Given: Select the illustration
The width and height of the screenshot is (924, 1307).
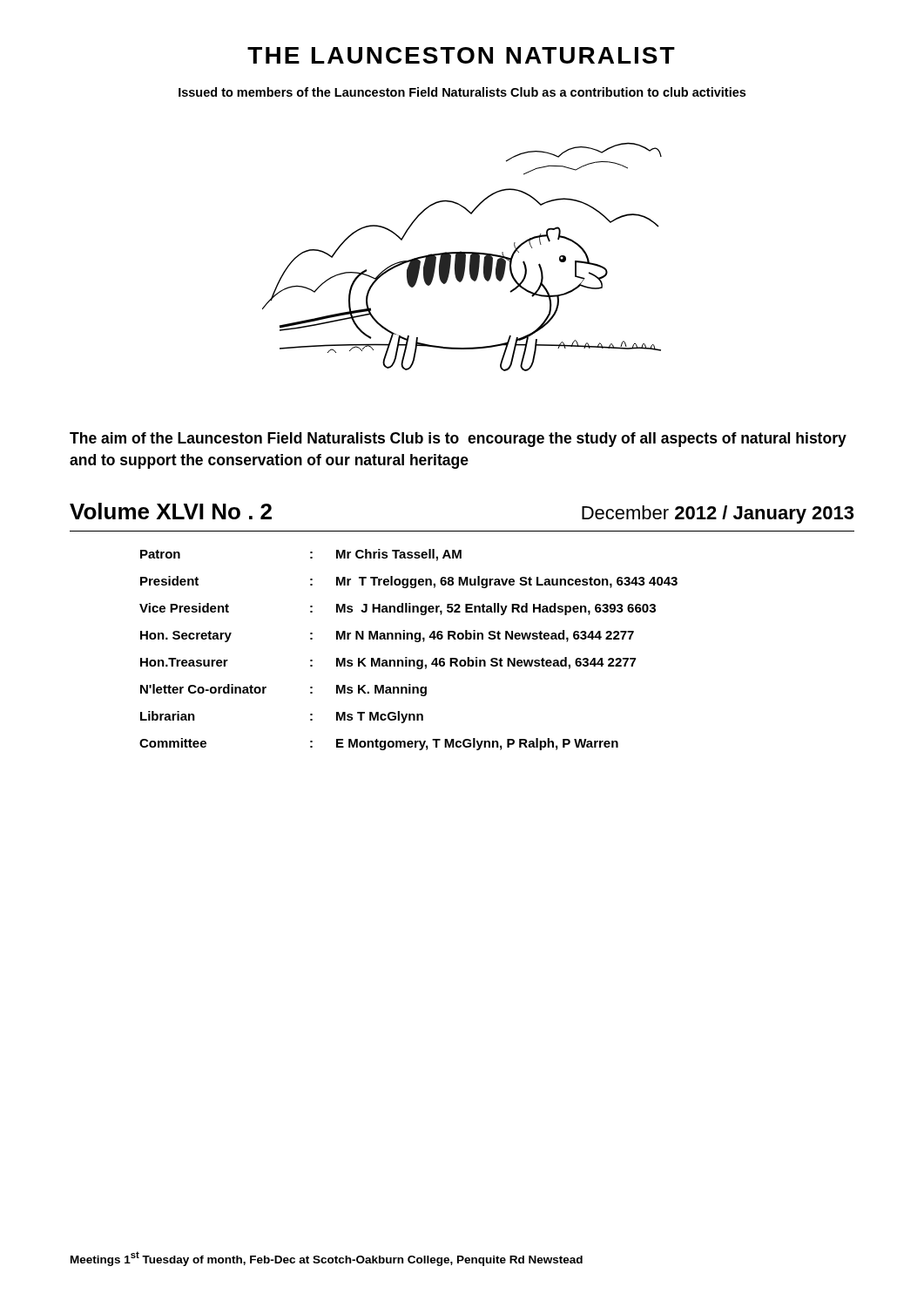Looking at the screenshot, I should pos(462,263).
